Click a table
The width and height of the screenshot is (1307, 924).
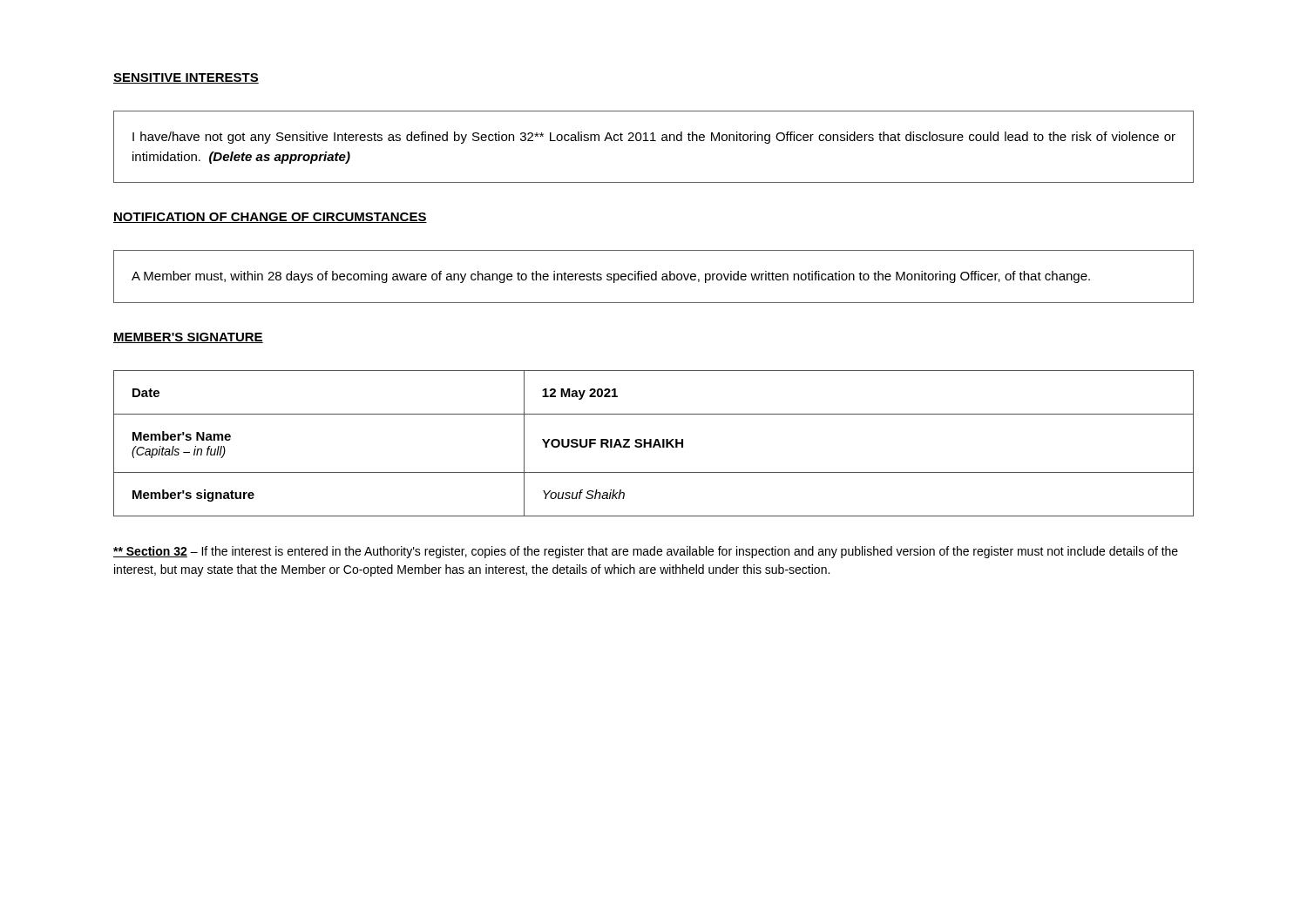tap(654, 443)
